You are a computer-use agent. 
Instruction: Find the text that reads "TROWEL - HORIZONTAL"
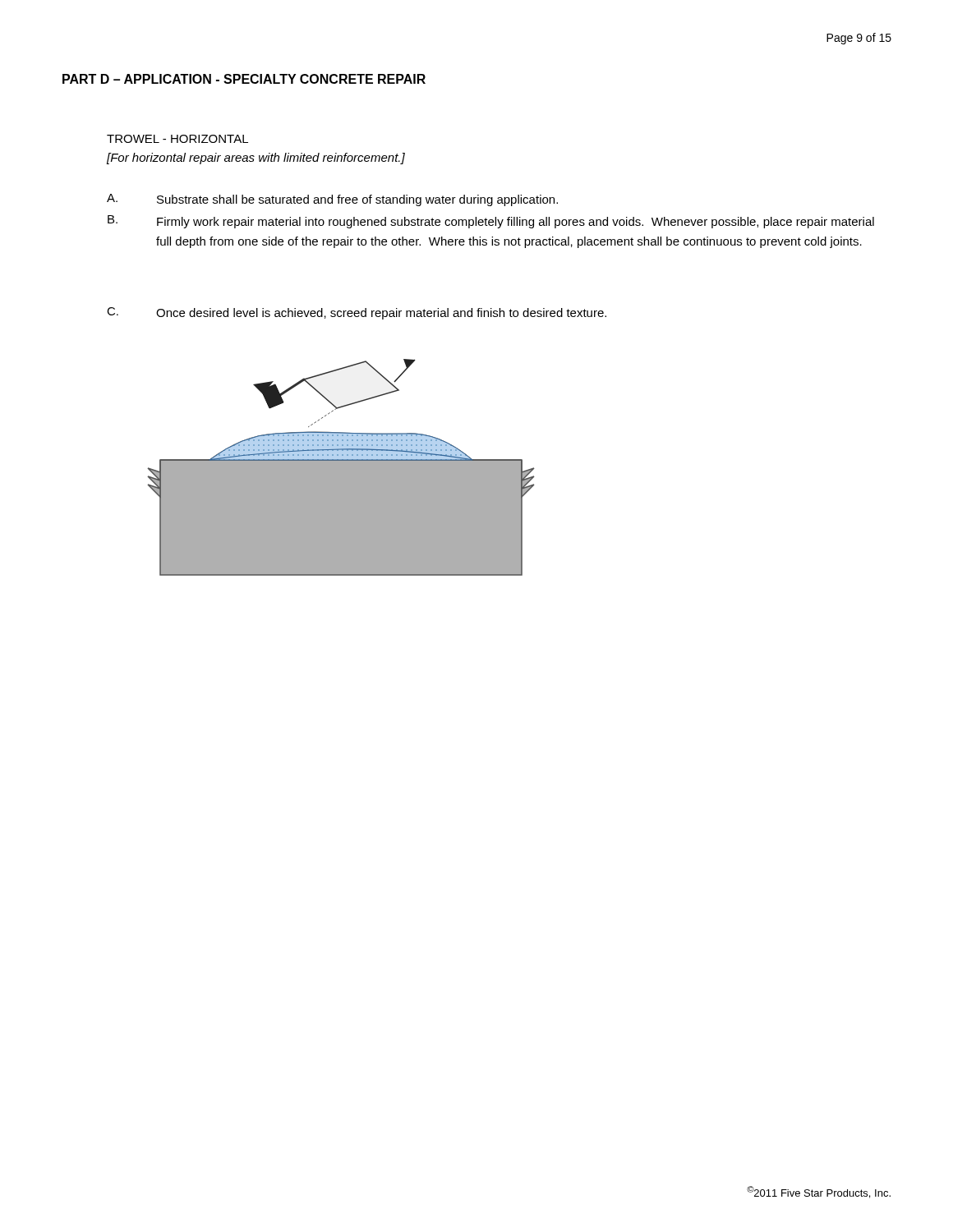[x=178, y=138]
